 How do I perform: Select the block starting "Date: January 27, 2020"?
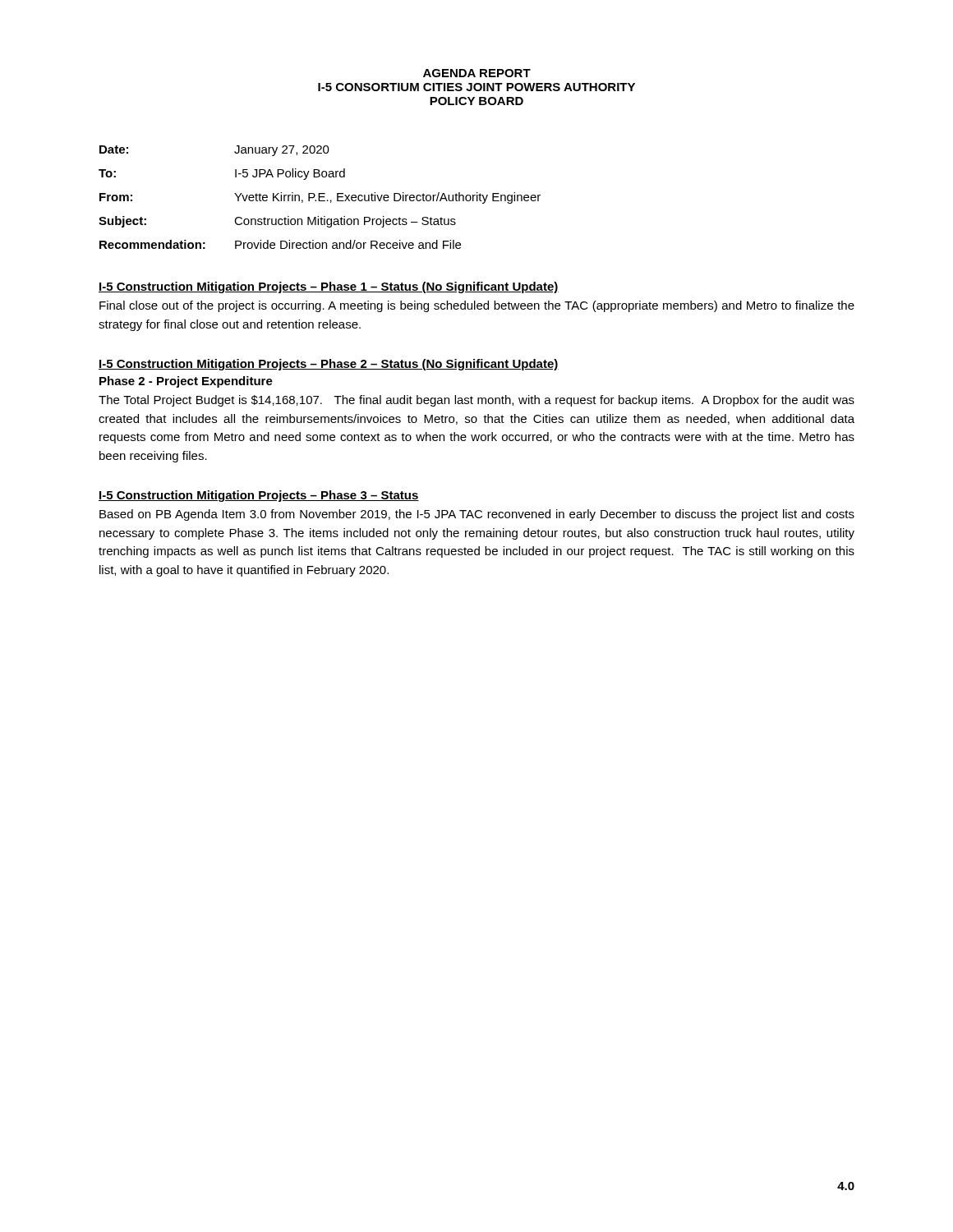tap(113, 151)
